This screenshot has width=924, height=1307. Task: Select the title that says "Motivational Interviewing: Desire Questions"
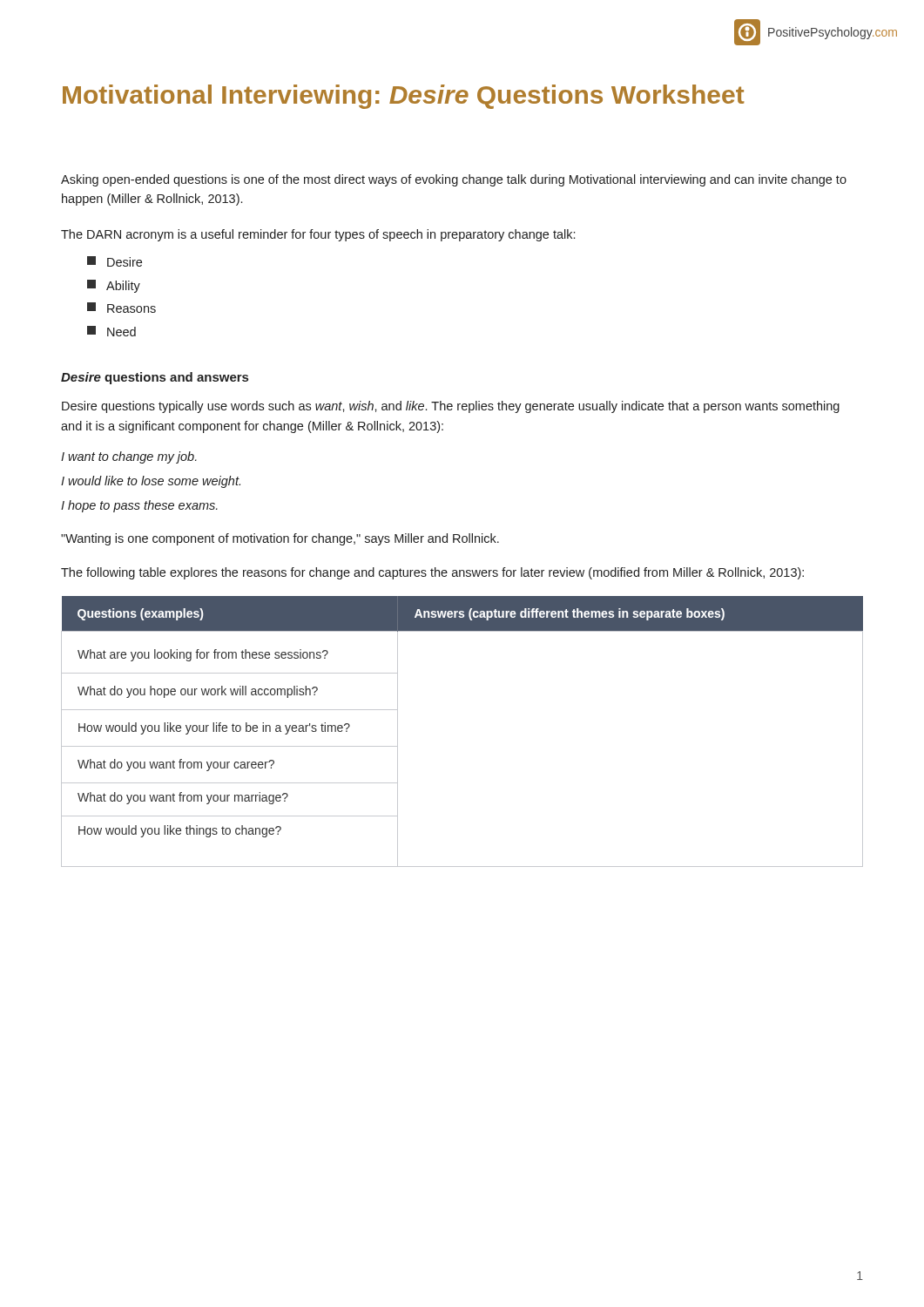click(x=462, y=95)
